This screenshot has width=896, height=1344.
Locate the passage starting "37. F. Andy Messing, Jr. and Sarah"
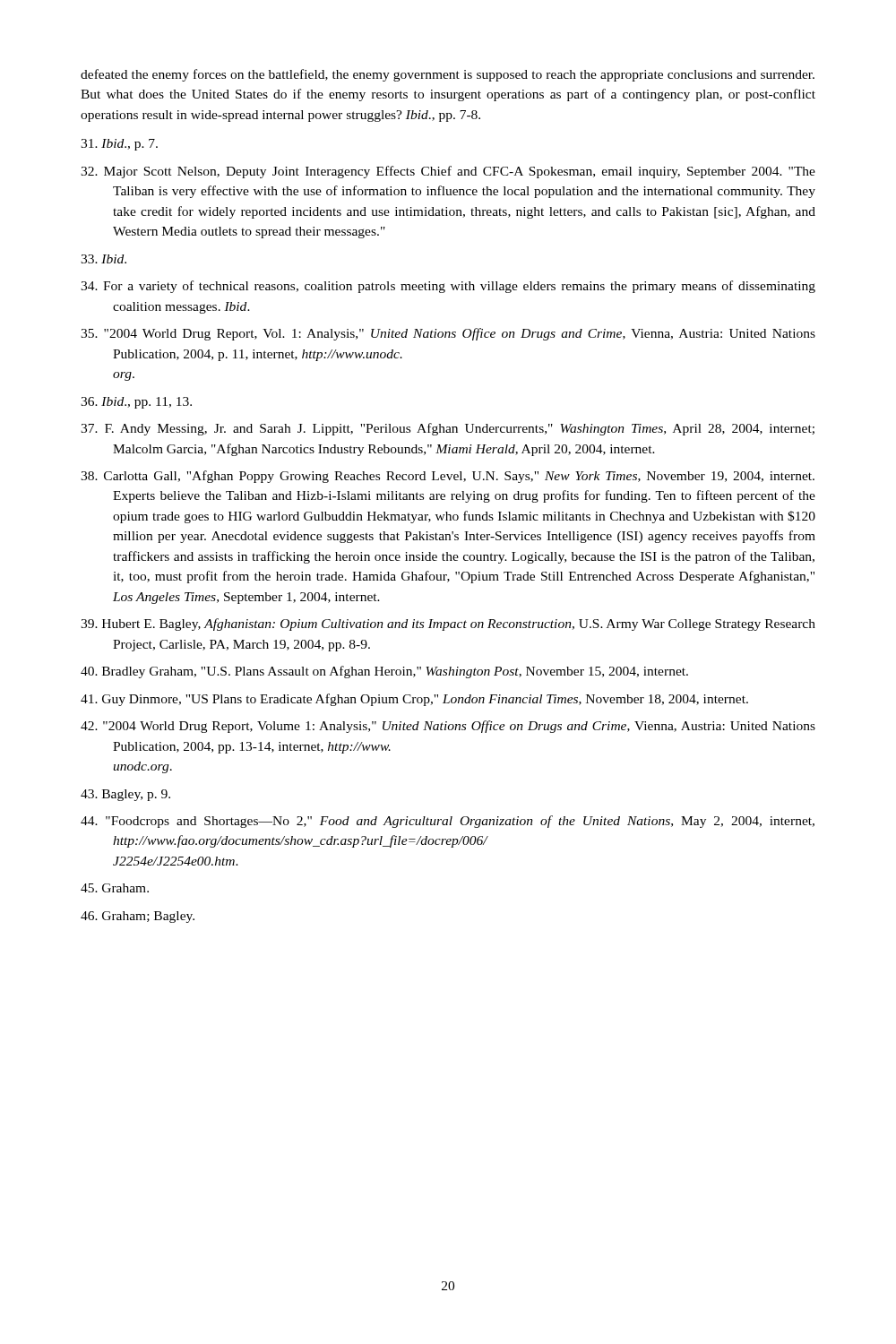448,438
